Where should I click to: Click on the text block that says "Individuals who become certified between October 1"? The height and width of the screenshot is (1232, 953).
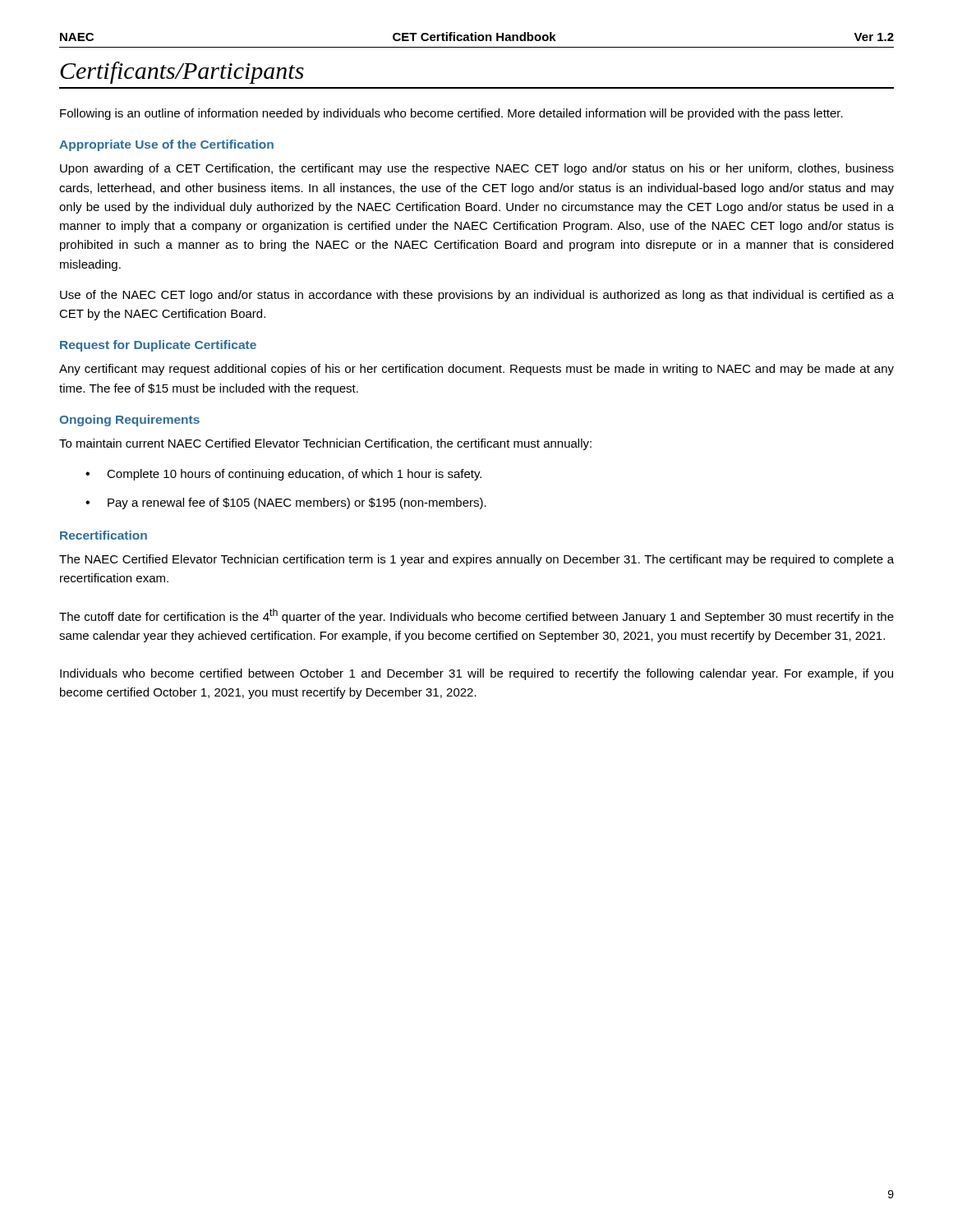pyautogui.click(x=476, y=682)
